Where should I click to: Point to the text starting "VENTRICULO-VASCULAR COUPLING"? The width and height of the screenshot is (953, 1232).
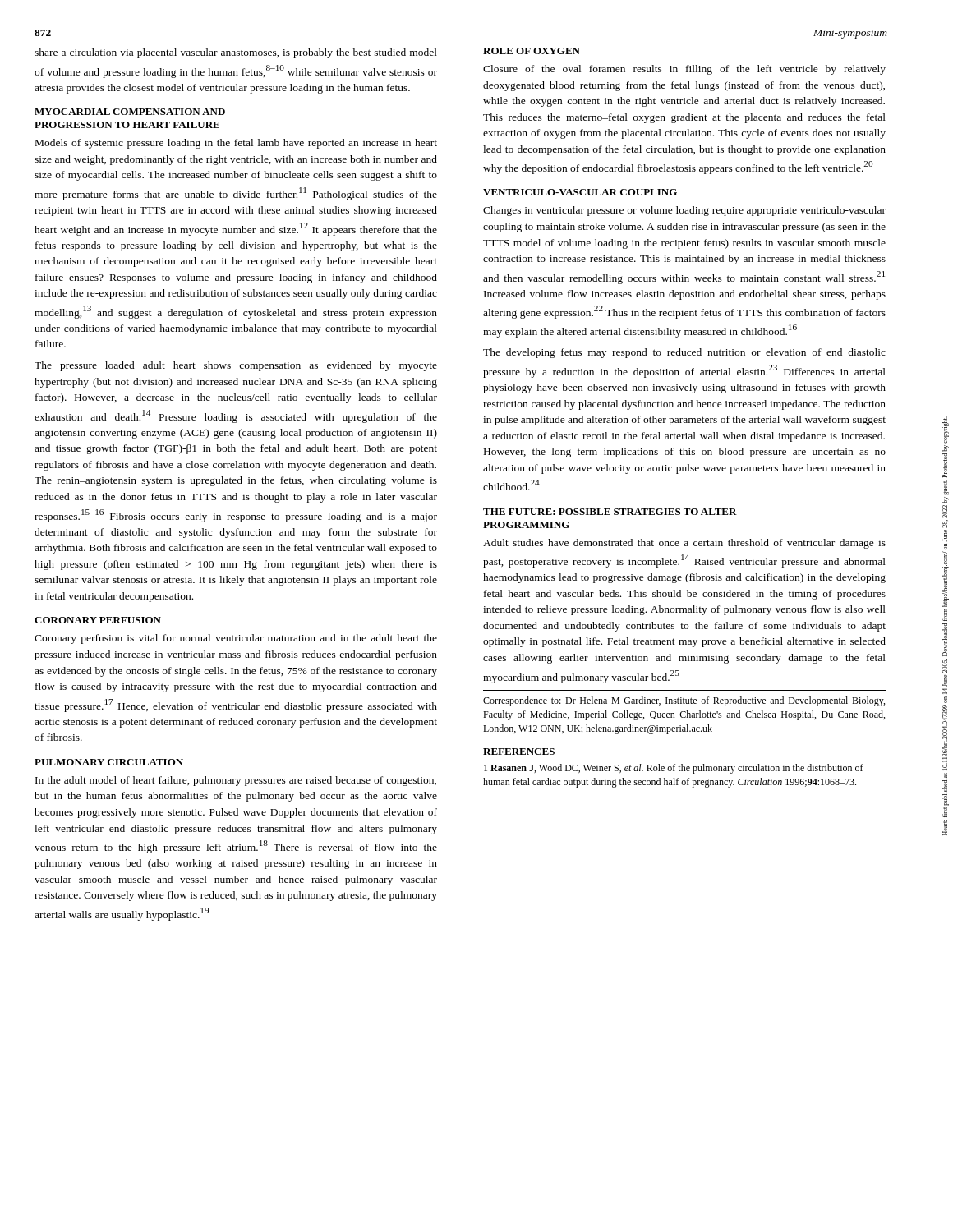(580, 192)
